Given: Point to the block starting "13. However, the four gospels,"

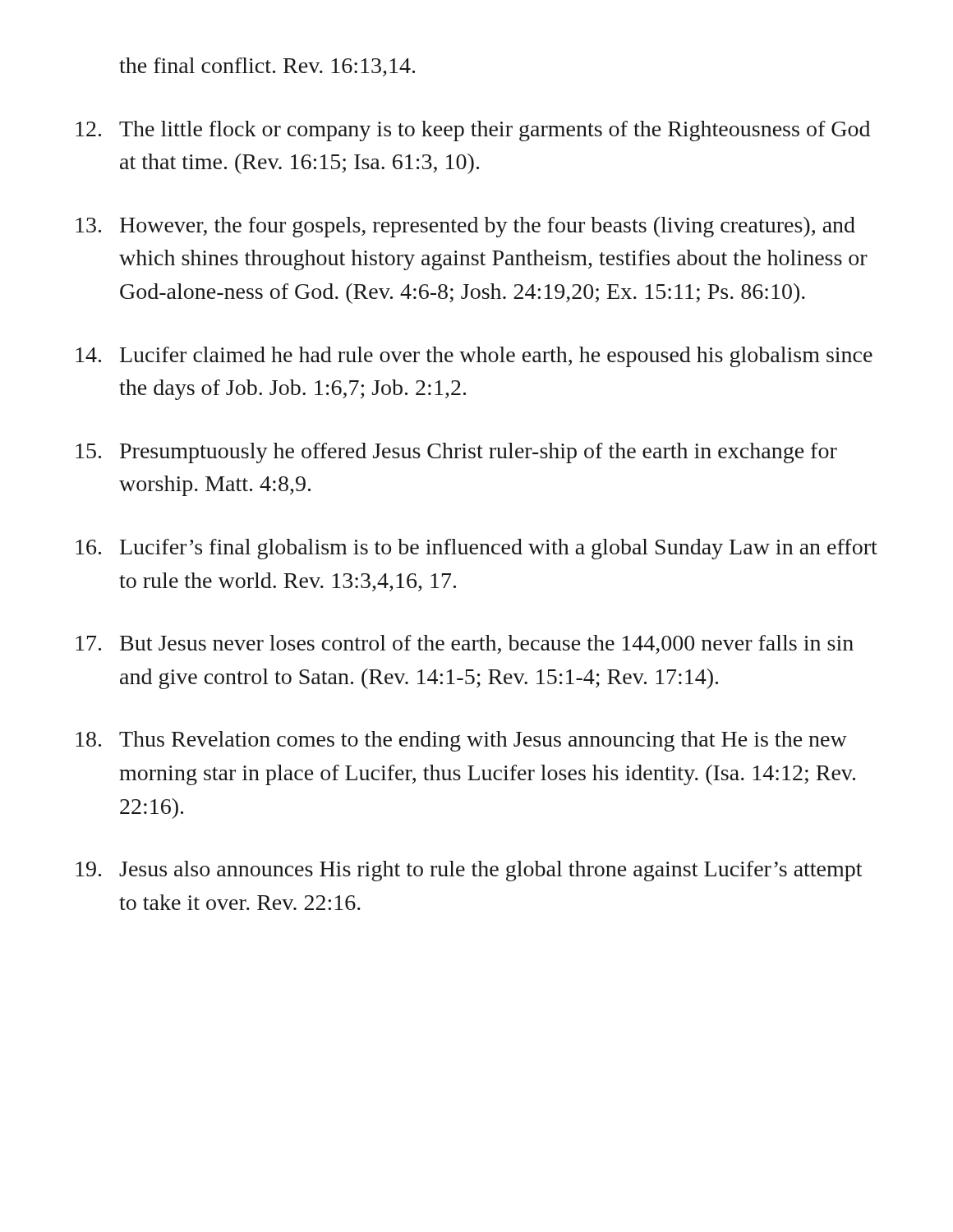Looking at the screenshot, I should click(x=476, y=258).
